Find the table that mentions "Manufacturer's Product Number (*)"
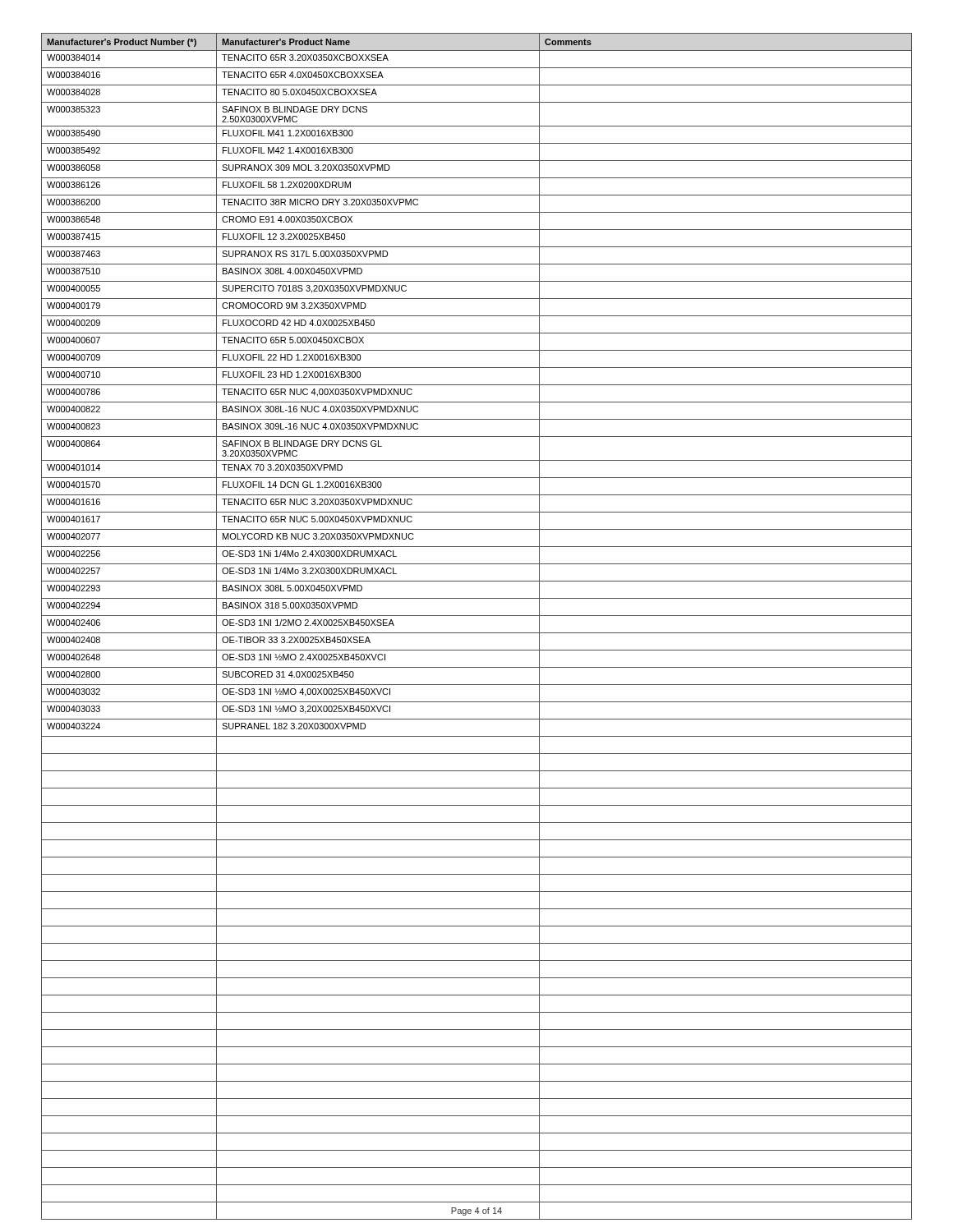 (x=476, y=626)
